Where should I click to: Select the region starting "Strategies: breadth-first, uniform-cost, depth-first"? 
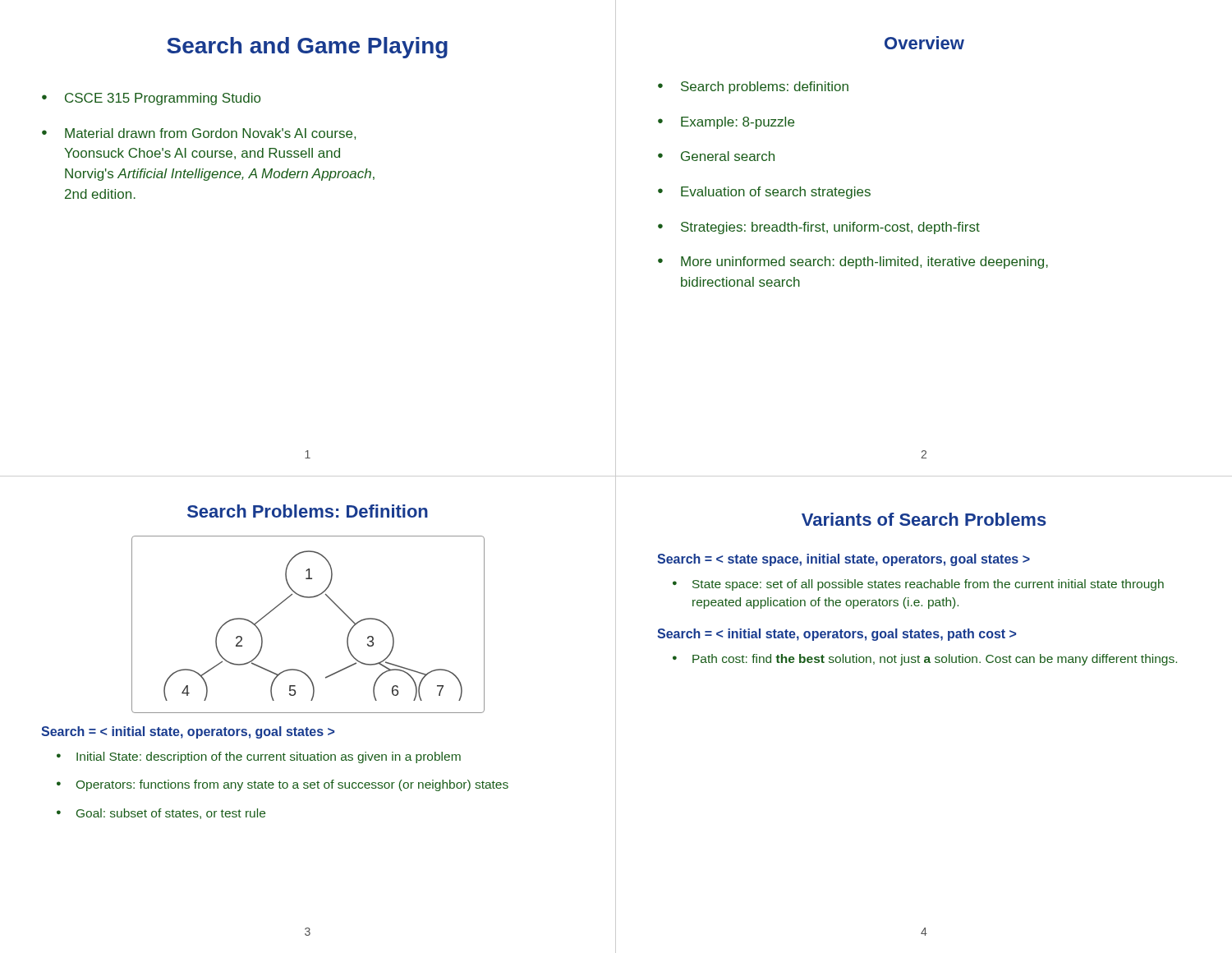(830, 227)
